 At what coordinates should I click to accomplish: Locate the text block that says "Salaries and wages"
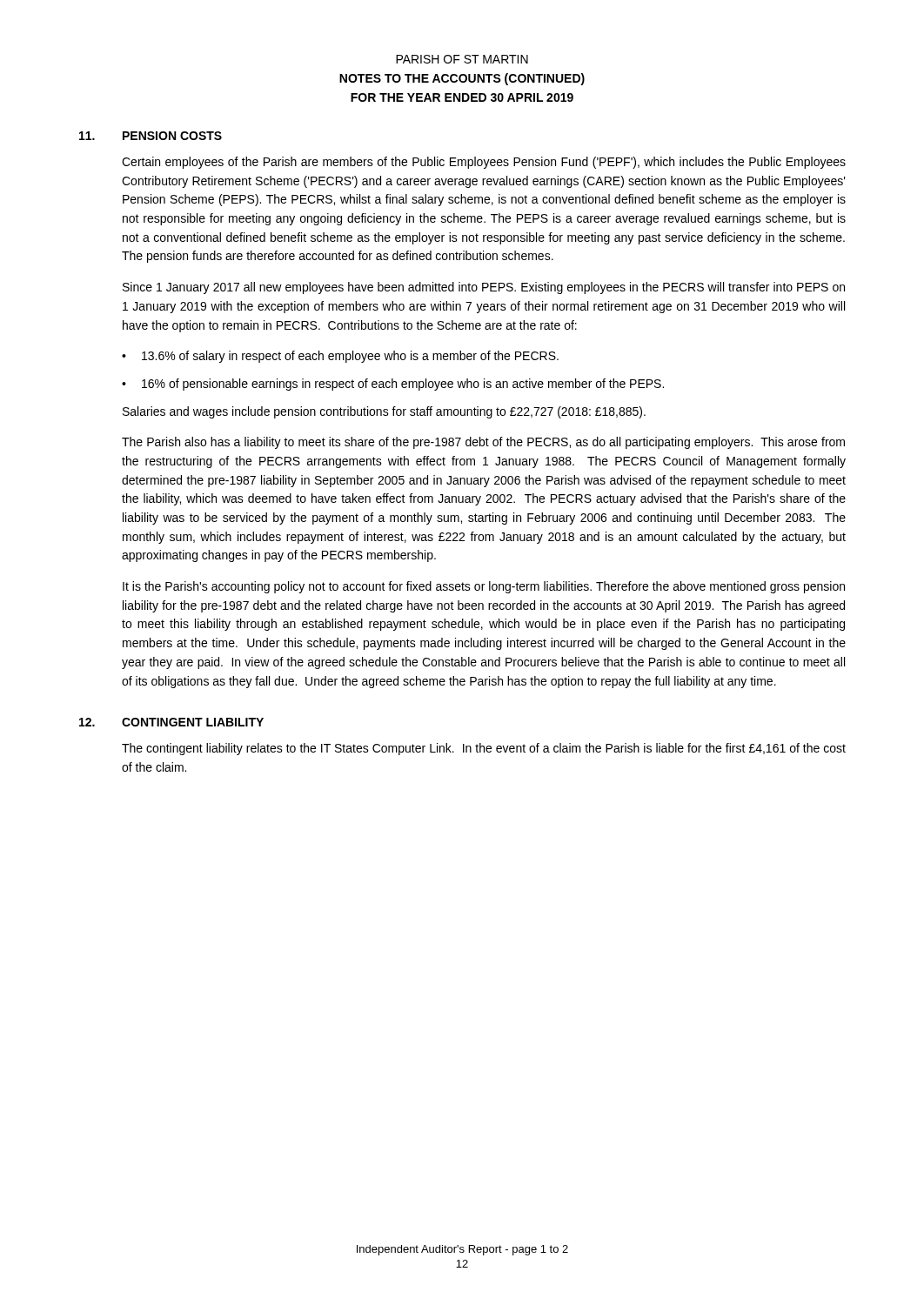pos(384,411)
